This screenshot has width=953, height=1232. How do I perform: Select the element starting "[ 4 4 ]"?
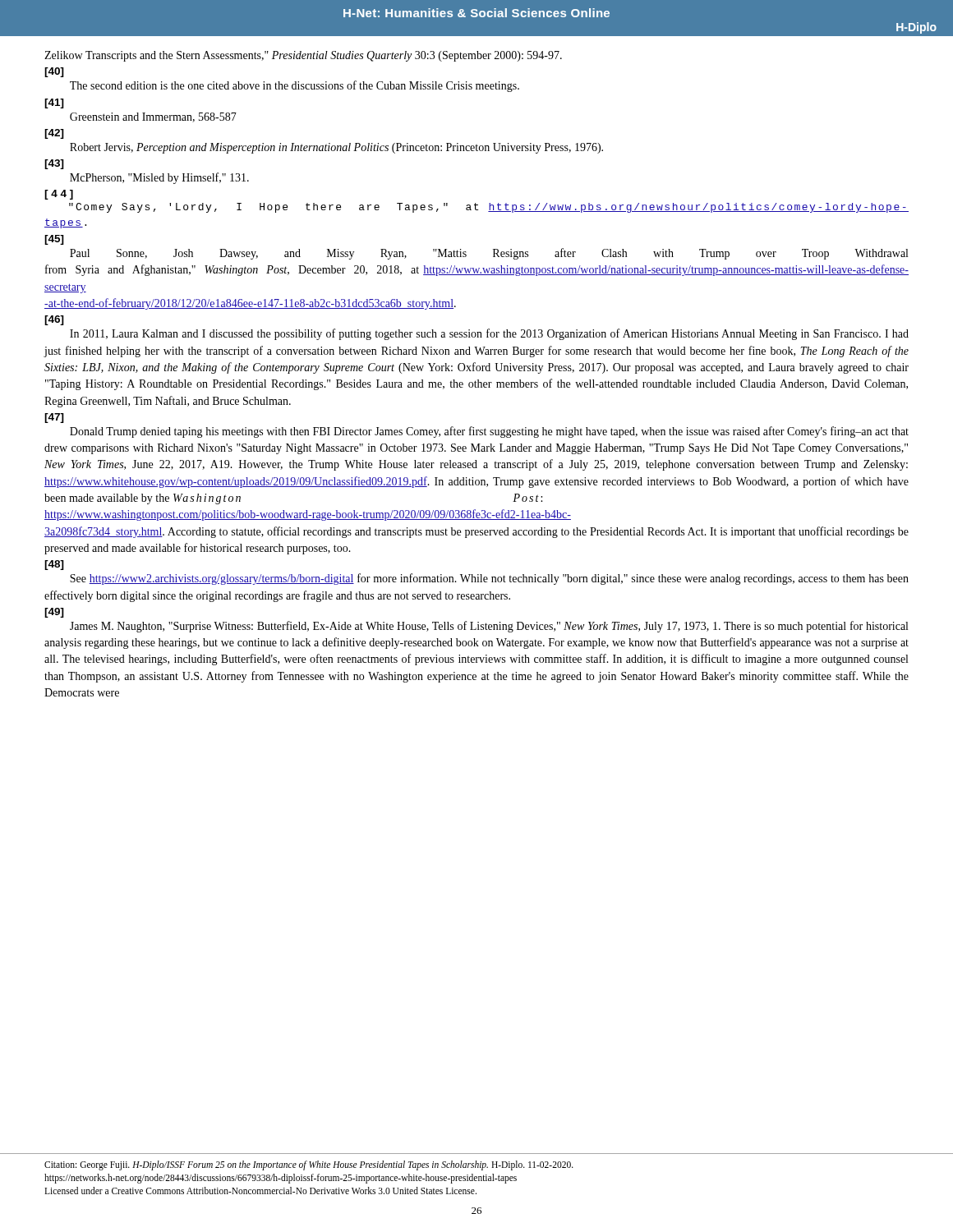click(59, 194)
